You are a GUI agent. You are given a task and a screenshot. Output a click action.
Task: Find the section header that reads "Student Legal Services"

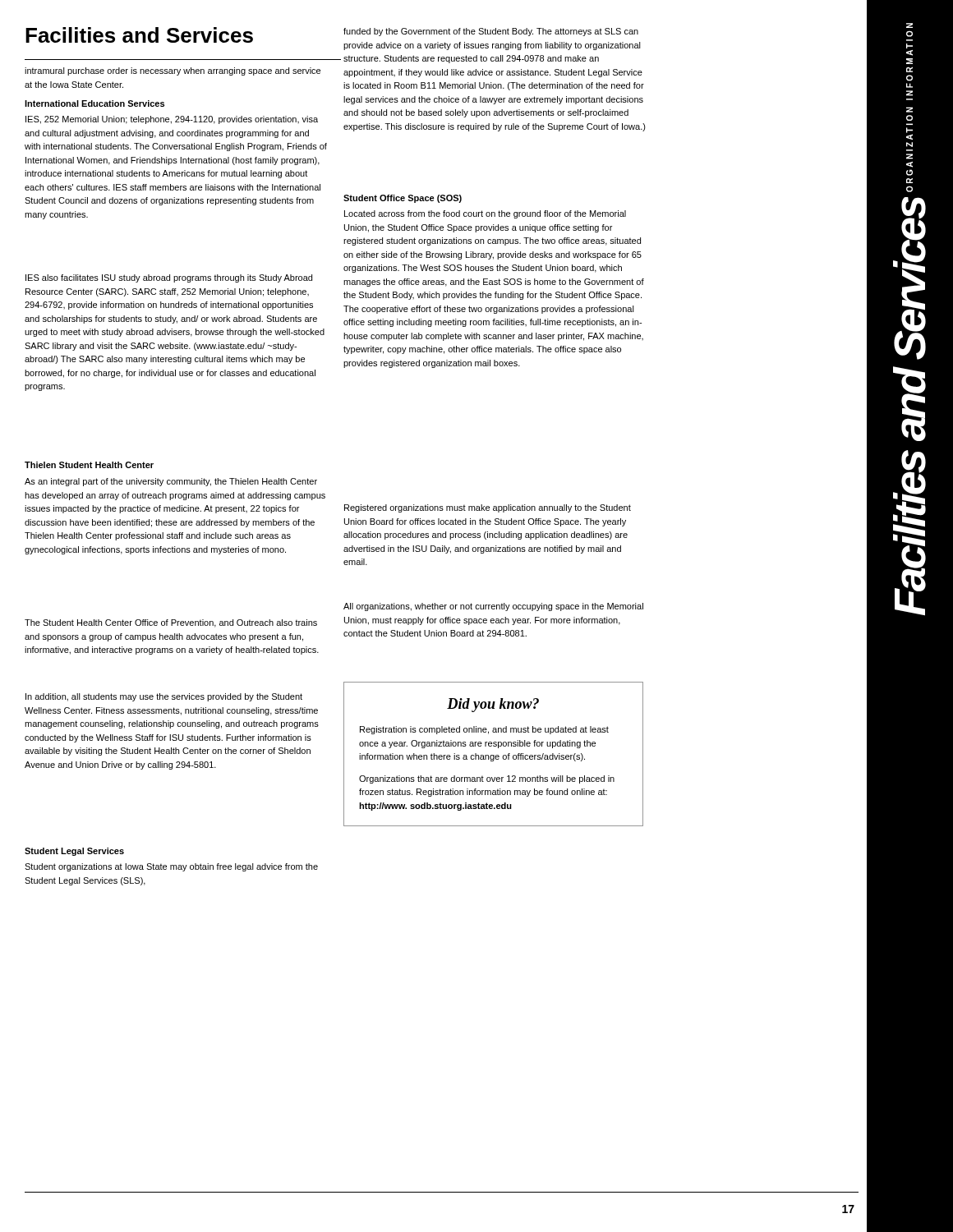pyautogui.click(x=74, y=851)
